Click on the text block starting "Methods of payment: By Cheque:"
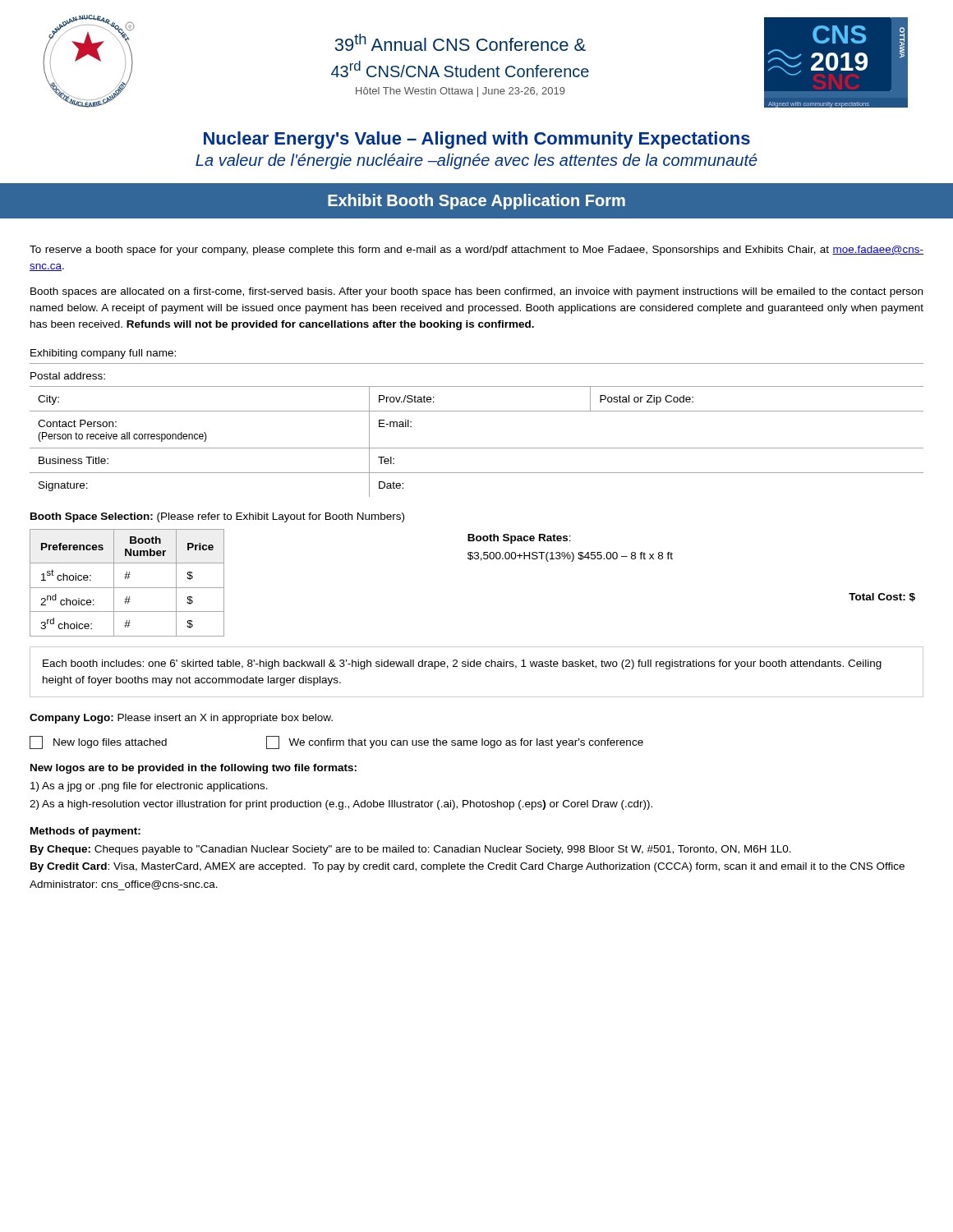953x1232 pixels. point(467,858)
